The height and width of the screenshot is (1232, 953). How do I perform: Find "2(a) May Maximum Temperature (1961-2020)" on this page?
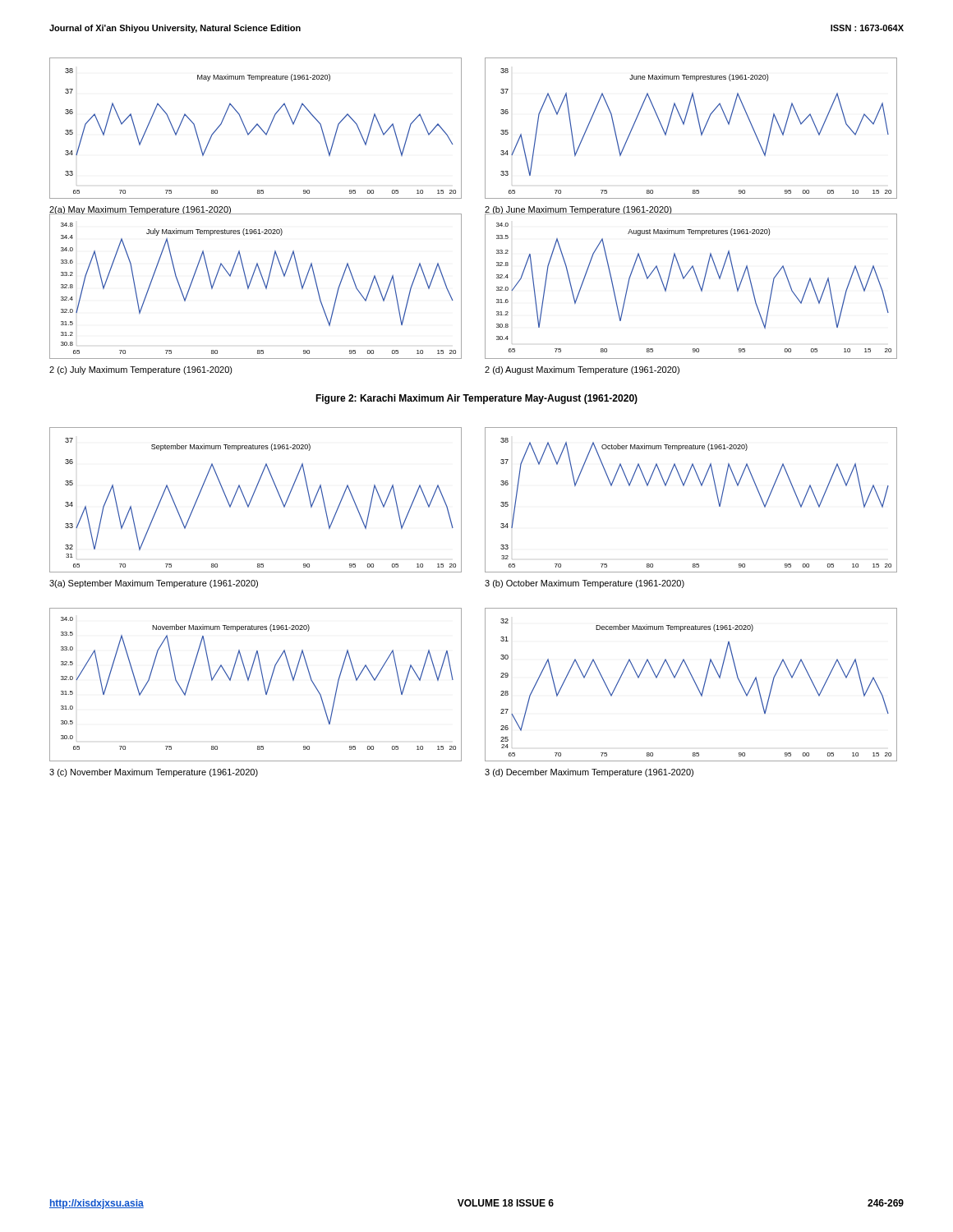(140, 209)
